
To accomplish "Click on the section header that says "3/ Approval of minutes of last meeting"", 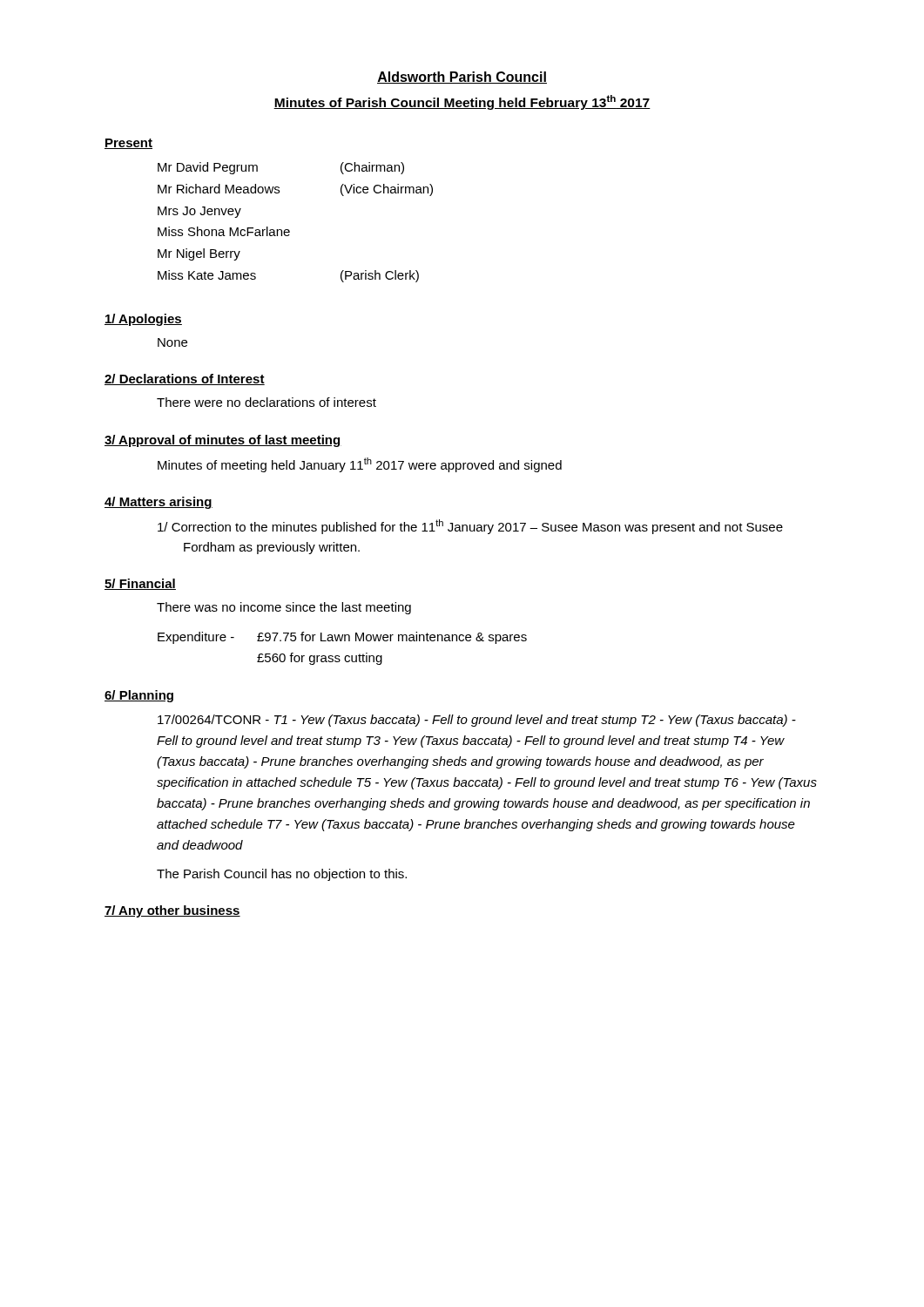I will tap(223, 439).
